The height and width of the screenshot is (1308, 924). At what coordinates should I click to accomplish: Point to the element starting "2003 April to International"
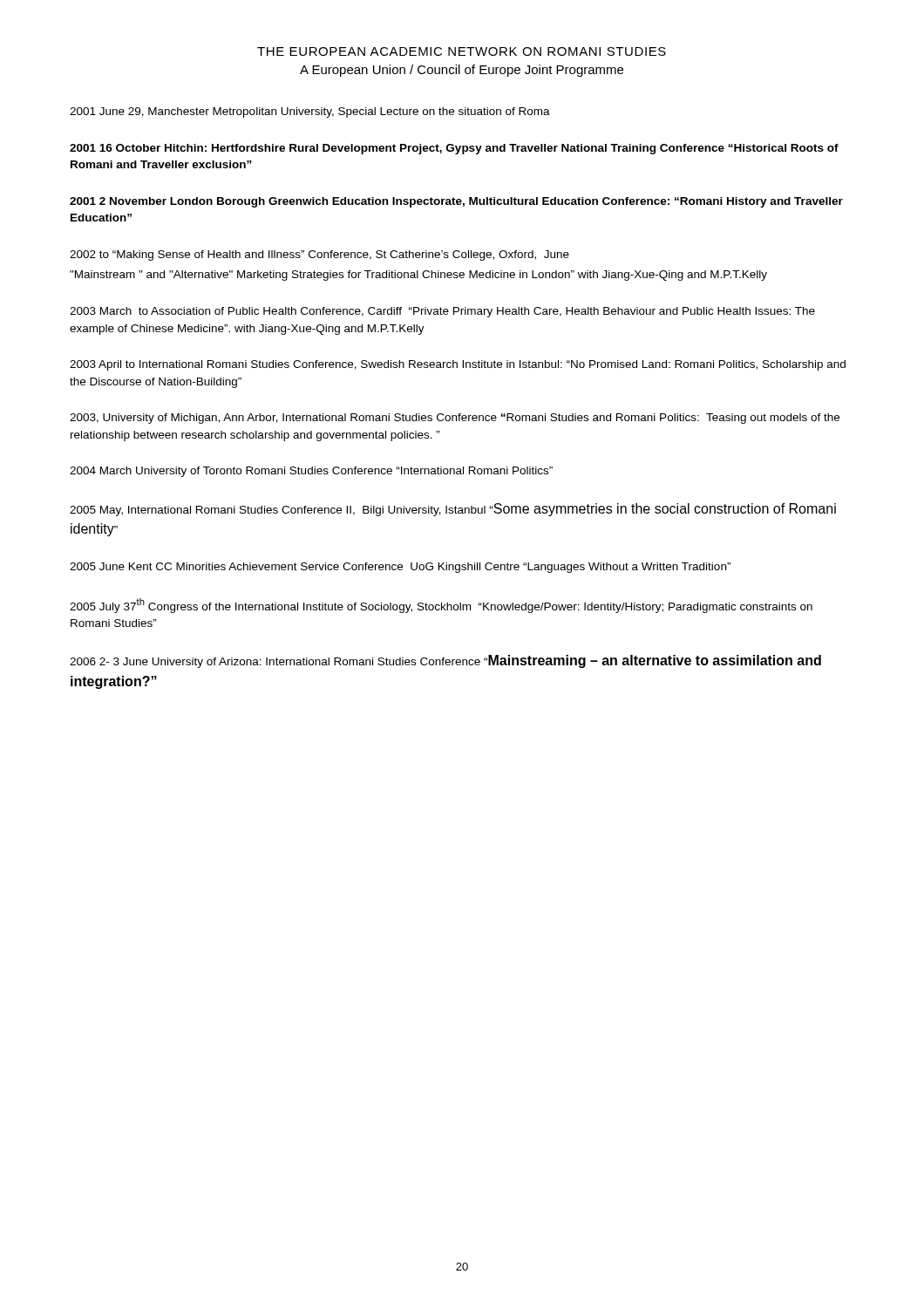tap(458, 373)
